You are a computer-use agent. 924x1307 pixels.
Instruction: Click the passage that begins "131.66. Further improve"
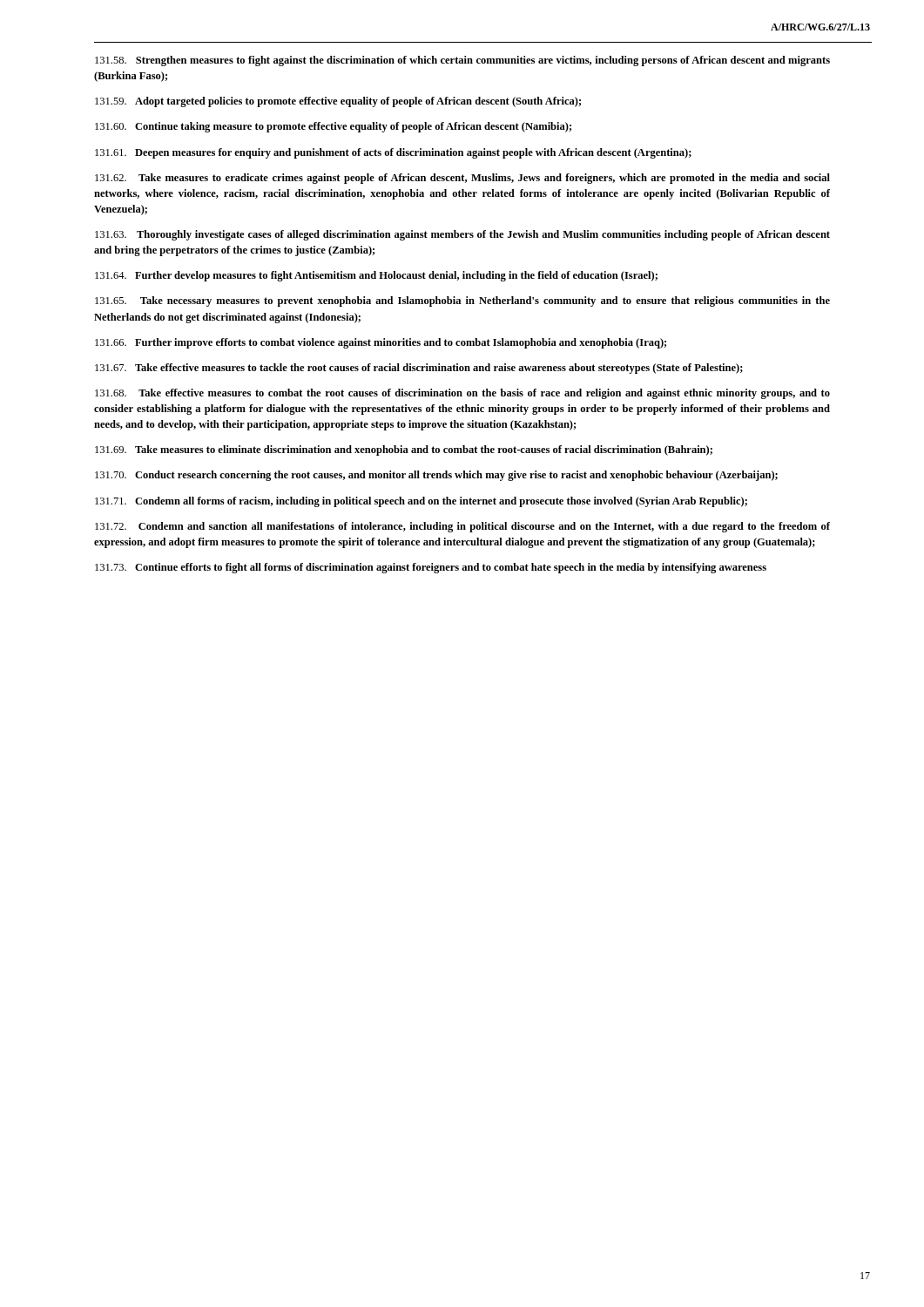coord(381,342)
